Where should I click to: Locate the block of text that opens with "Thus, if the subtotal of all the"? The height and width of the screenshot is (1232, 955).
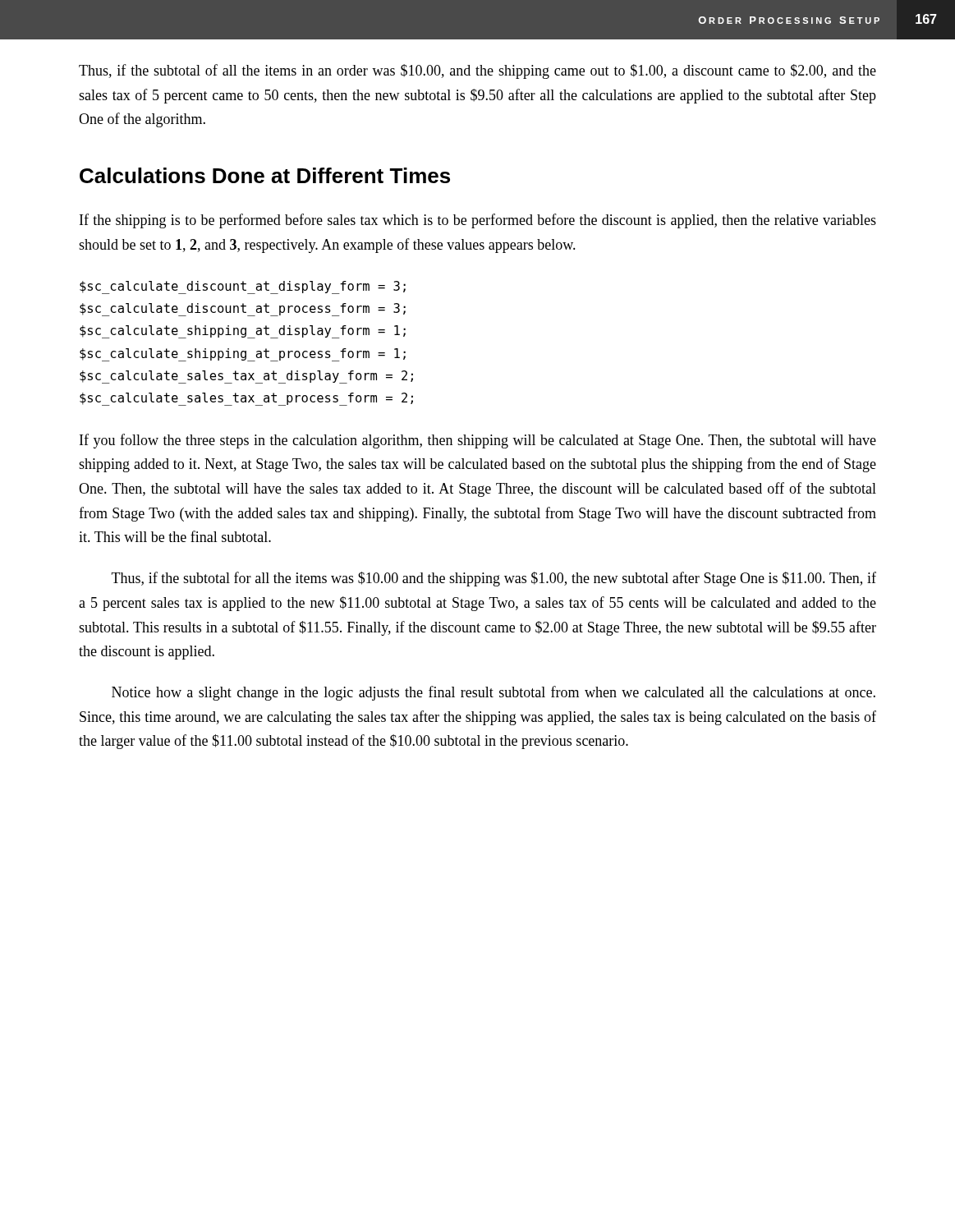click(x=478, y=95)
